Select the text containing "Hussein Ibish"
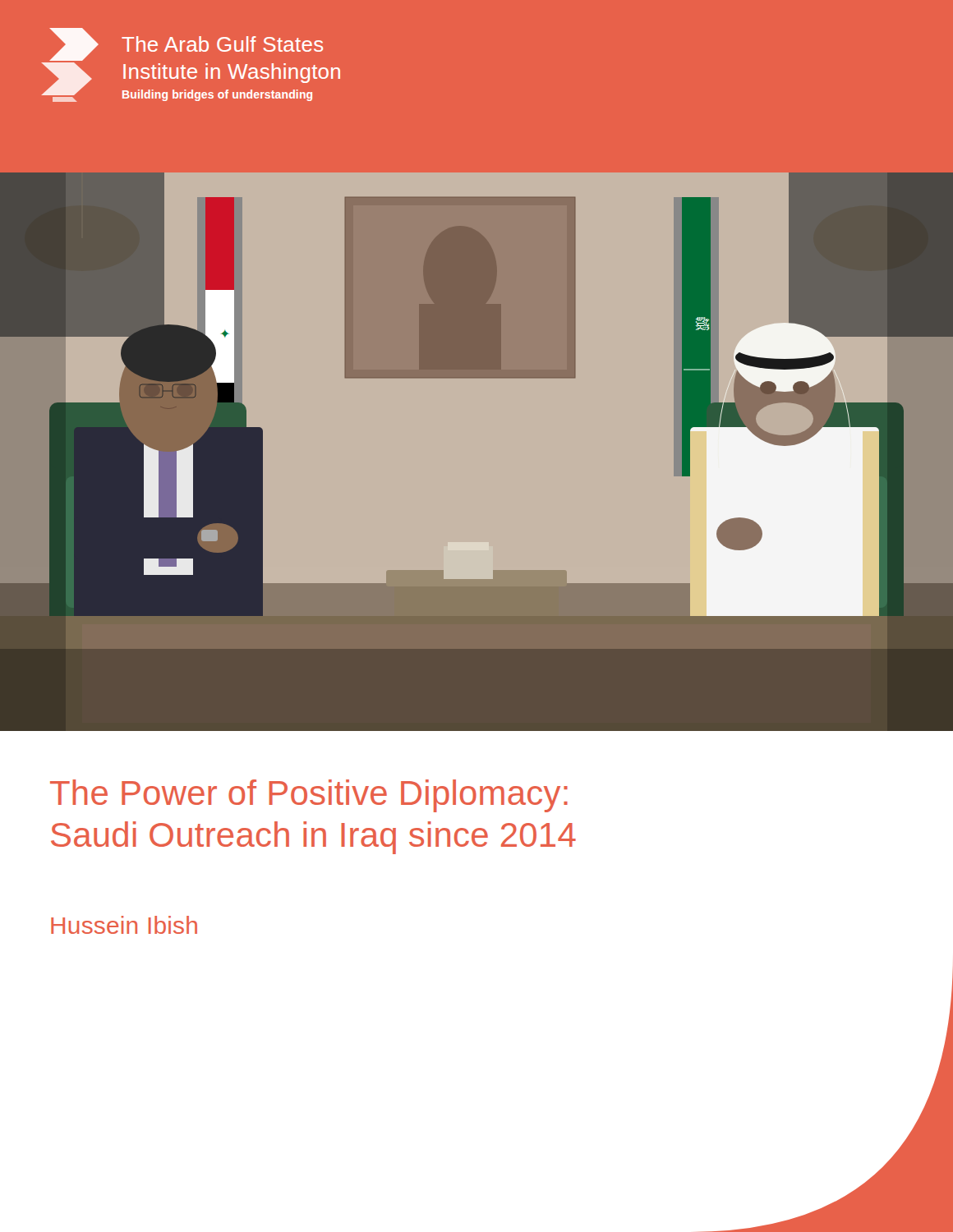The image size is (953, 1232). [x=124, y=925]
